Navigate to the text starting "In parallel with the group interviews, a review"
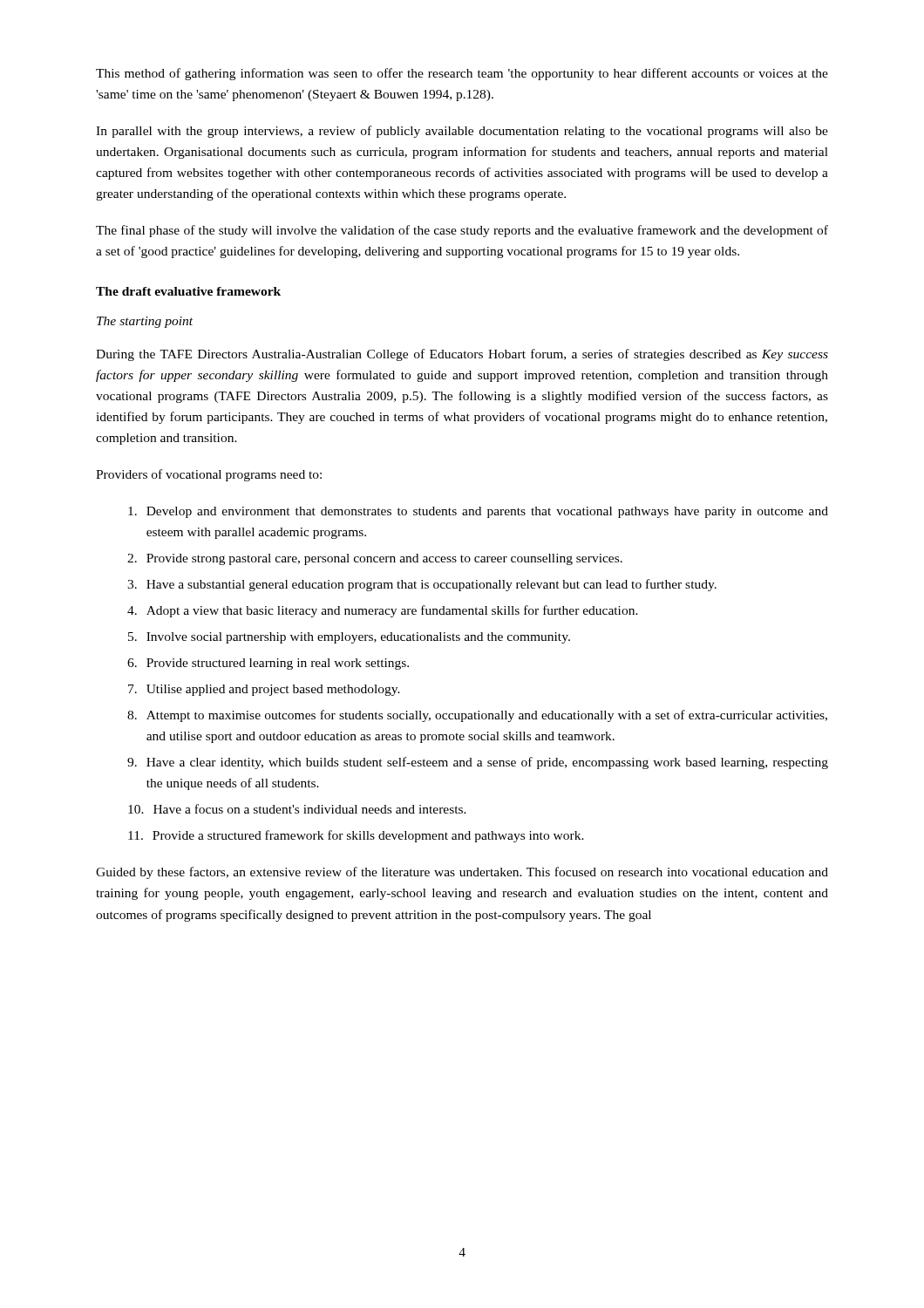This screenshot has height=1308, width=924. (462, 162)
